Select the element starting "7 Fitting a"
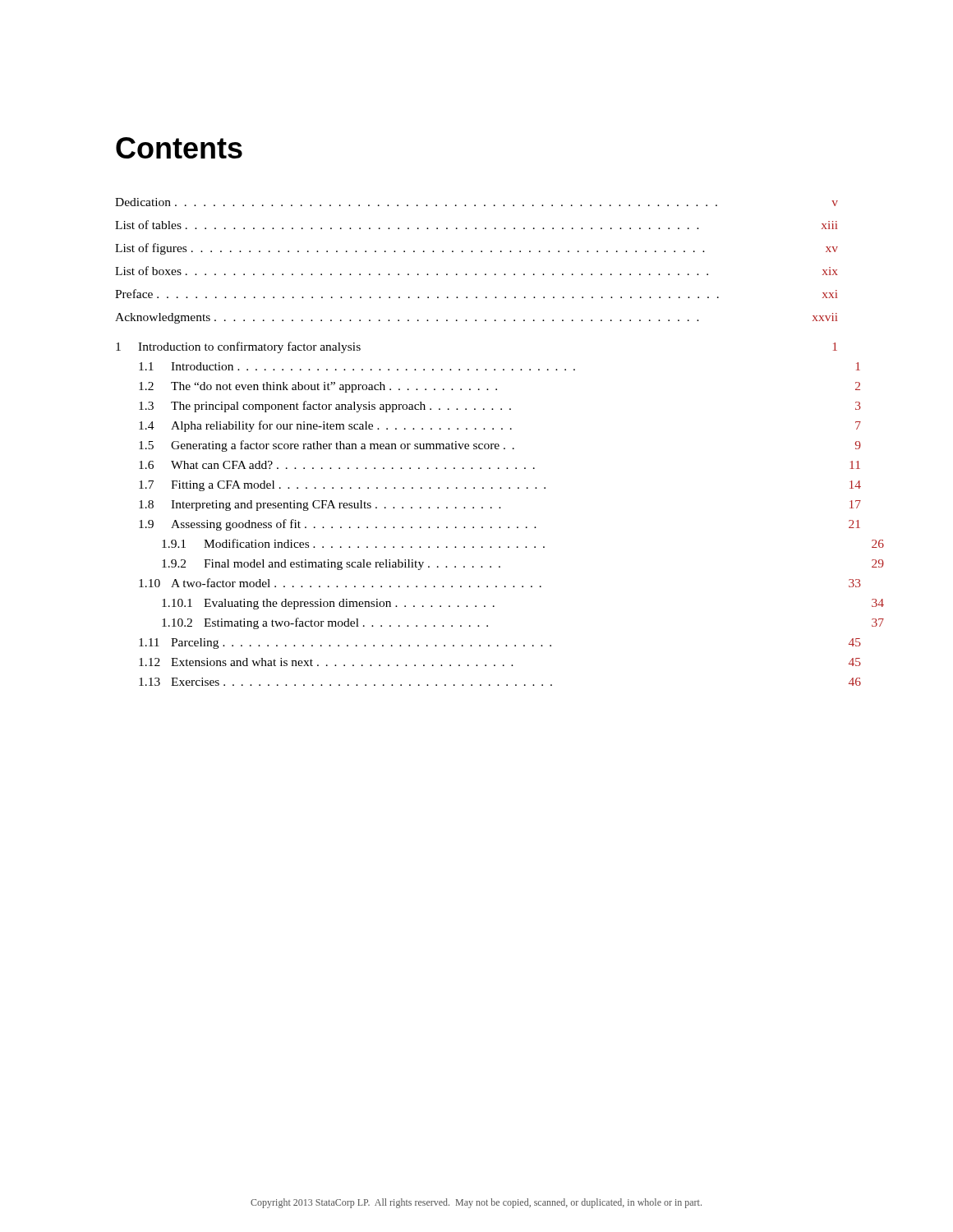This screenshot has height=1232, width=953. [x=476, y=485]
